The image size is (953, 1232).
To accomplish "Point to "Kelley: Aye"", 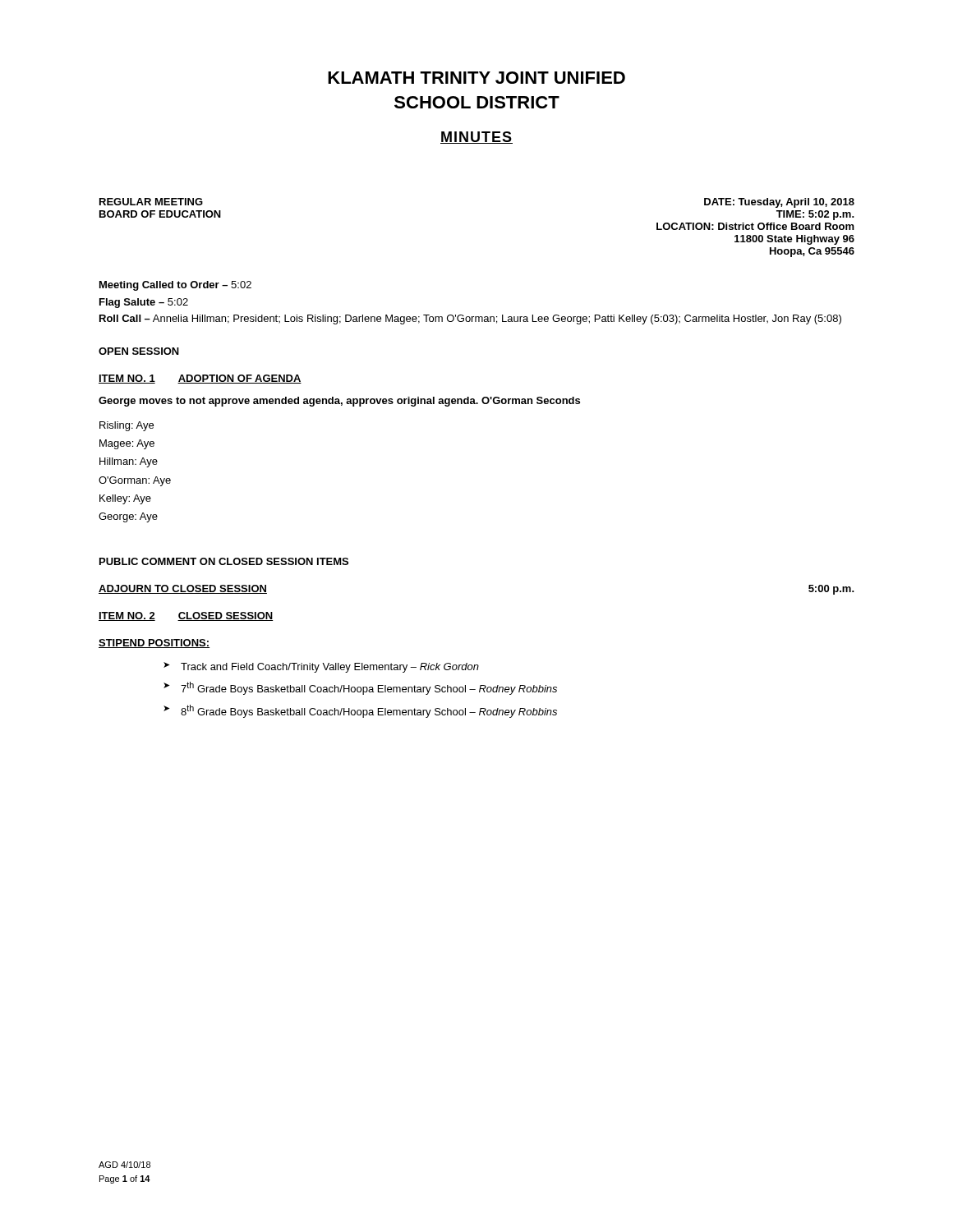I will tap(125, 498).
